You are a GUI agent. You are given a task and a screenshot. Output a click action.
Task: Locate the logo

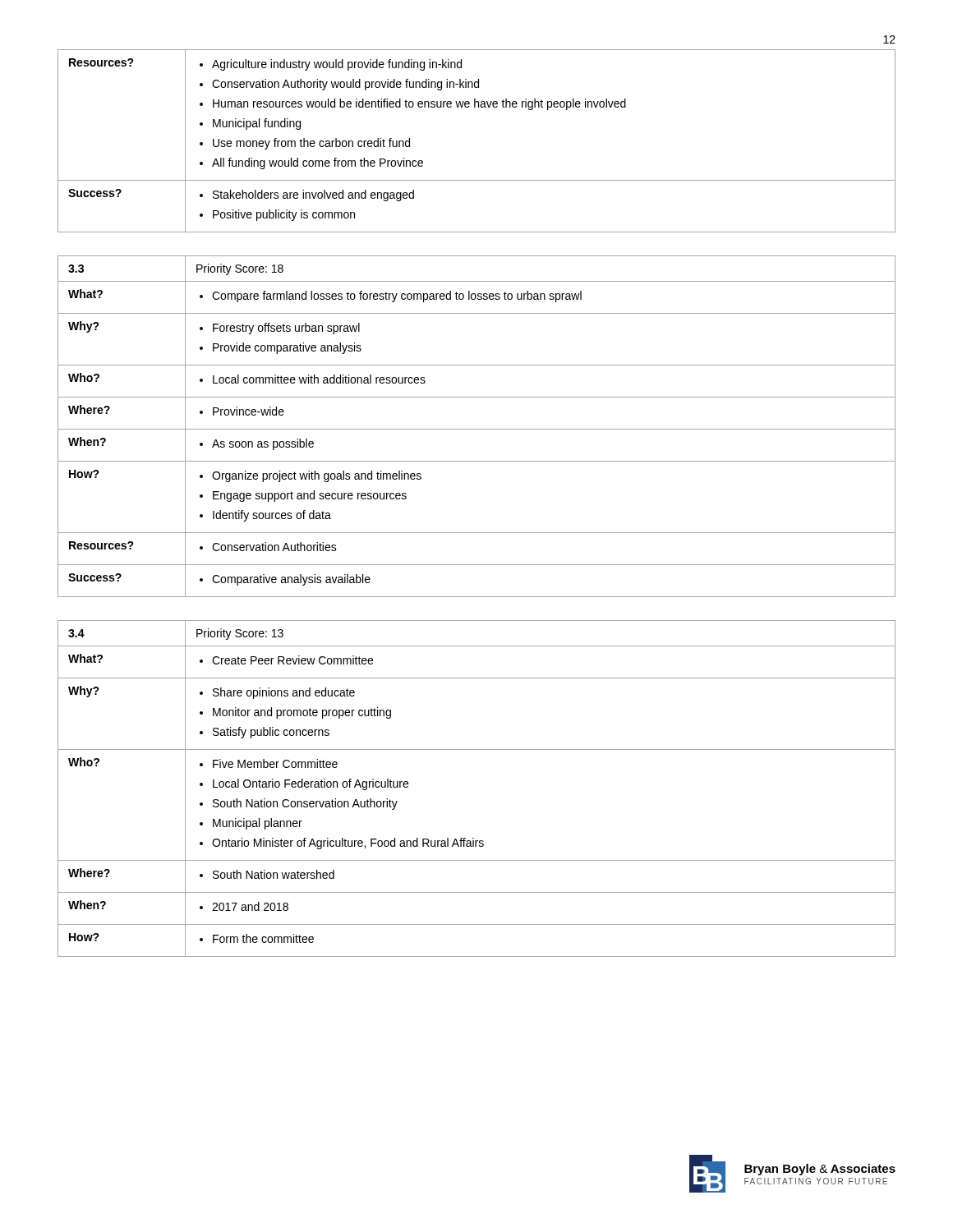[x=793, y=1174]
